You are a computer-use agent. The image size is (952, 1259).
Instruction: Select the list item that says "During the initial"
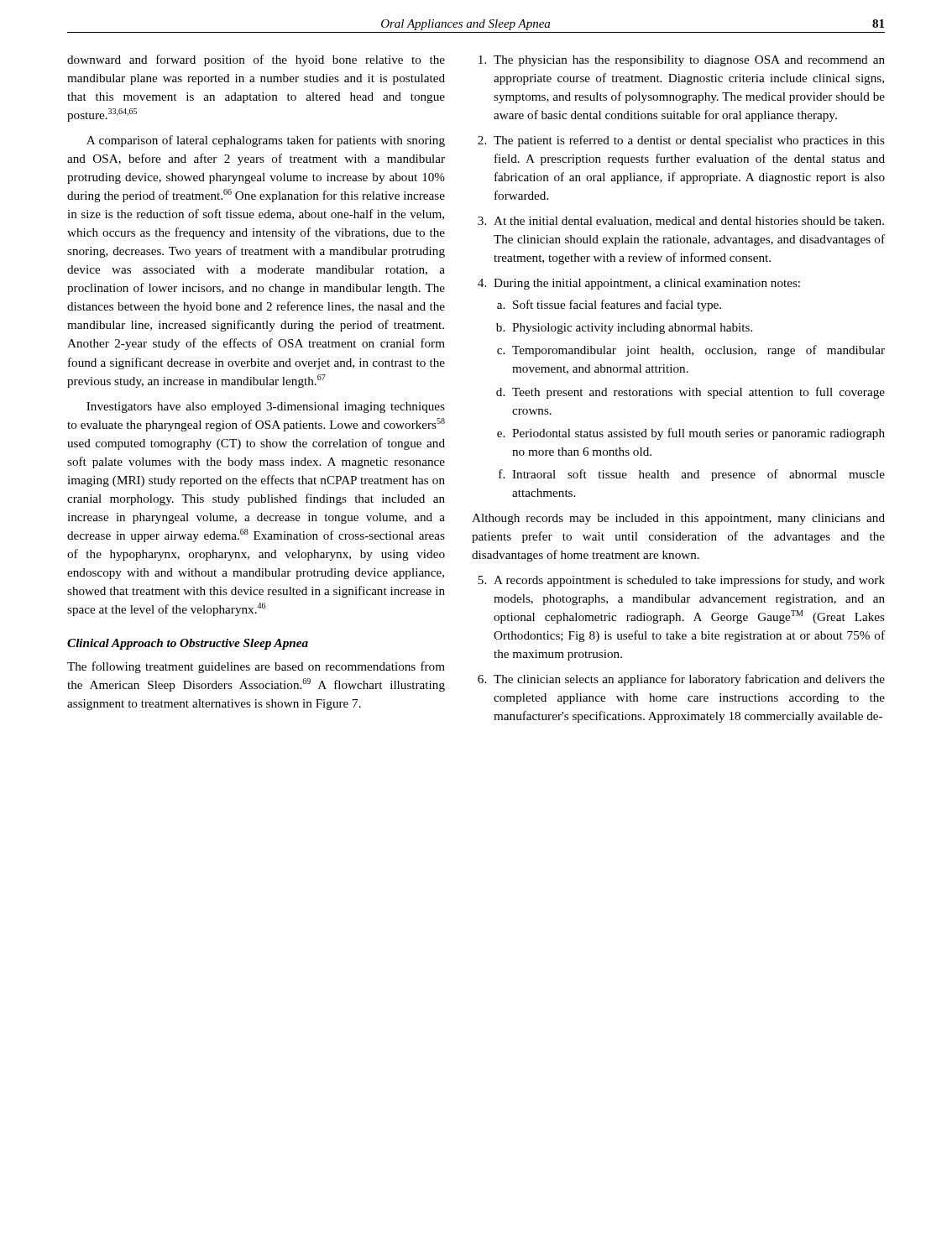[689, 388]
